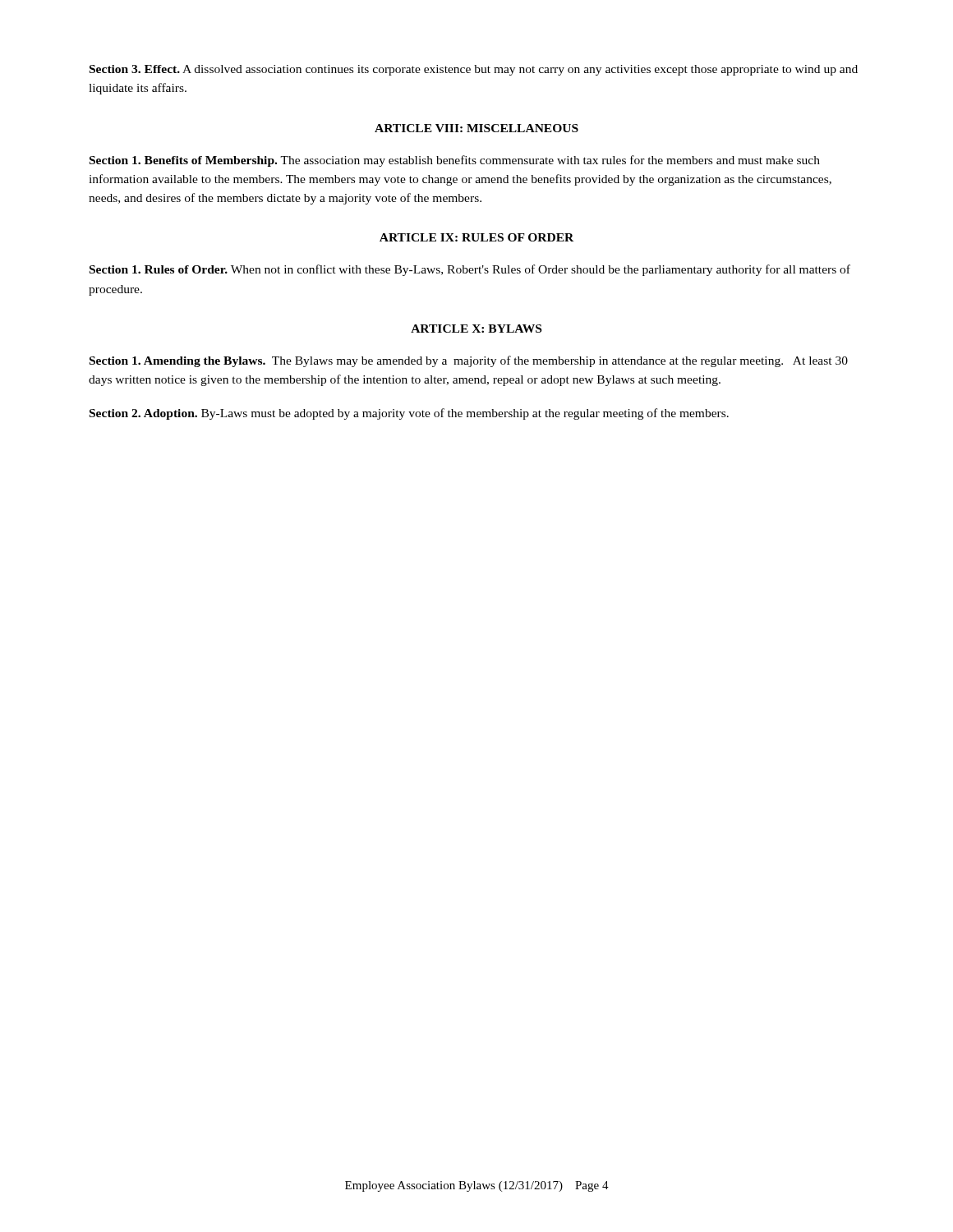Image resolution: width=953 pixels, height=1232 pixels.
Task: Find the section header that reads "ARTICLE X: BYLAWS"
Action: pos(476,328)
